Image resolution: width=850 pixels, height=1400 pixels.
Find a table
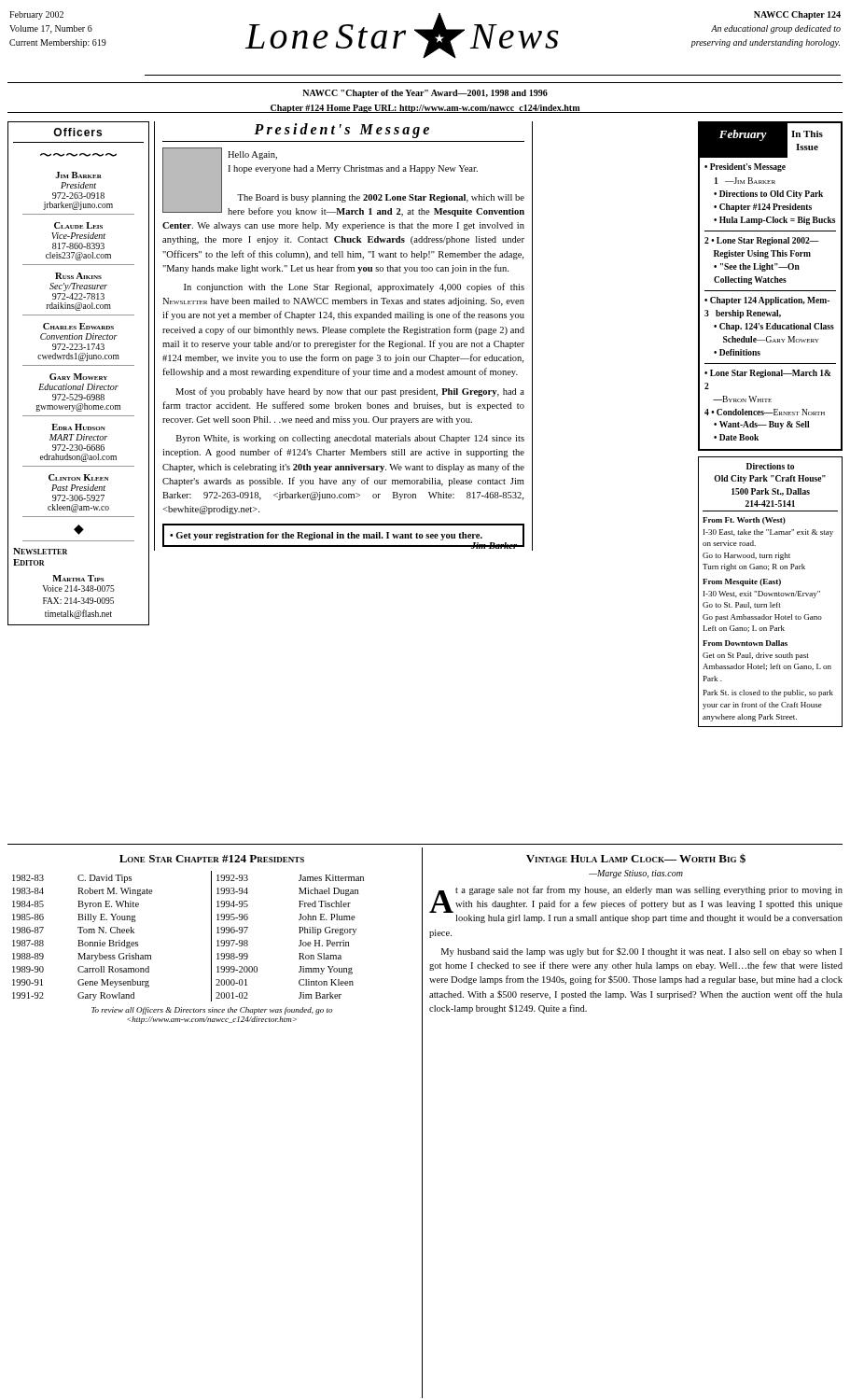click(212, 936)
